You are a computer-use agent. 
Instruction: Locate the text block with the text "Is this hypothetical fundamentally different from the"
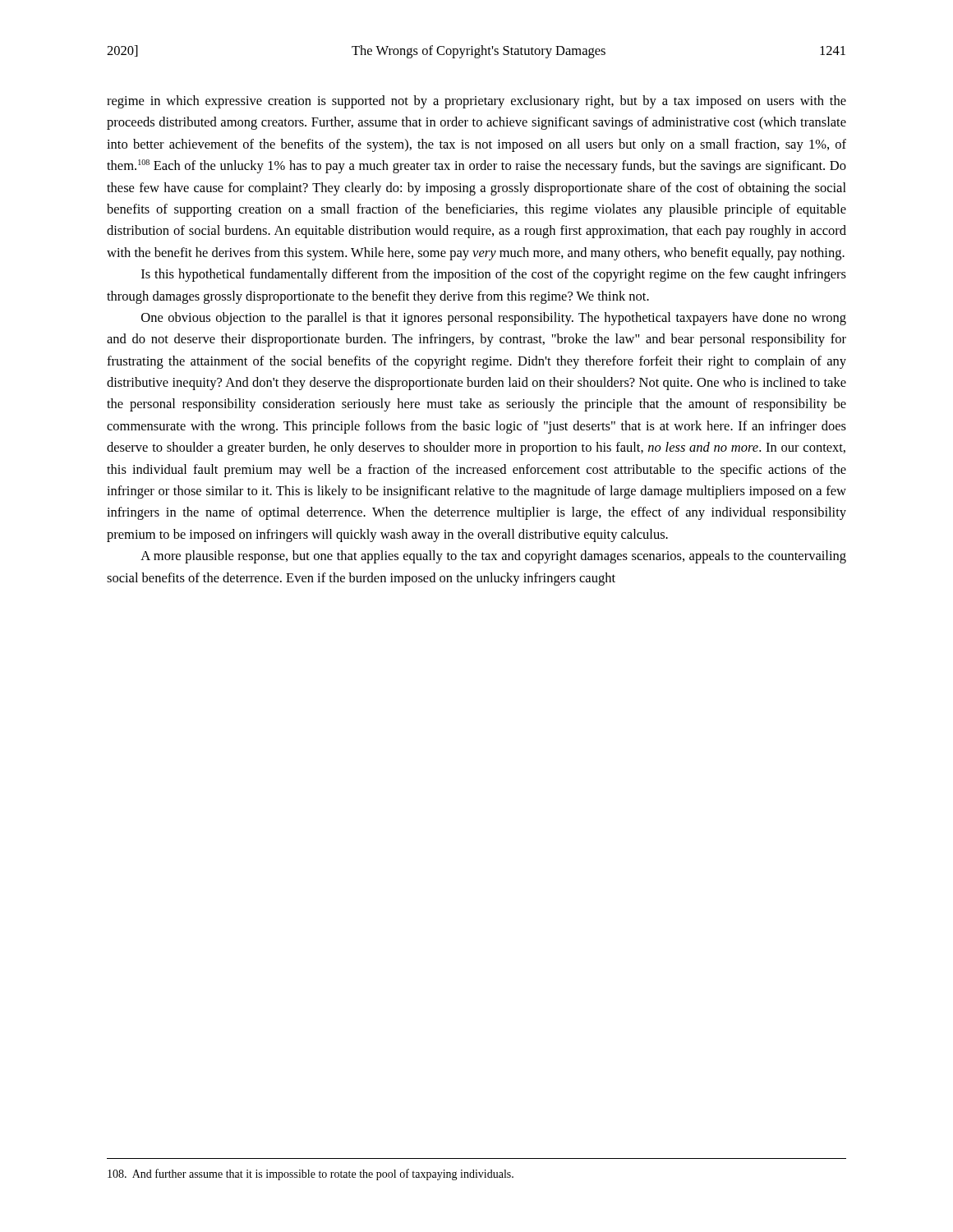tap(476, 285)
